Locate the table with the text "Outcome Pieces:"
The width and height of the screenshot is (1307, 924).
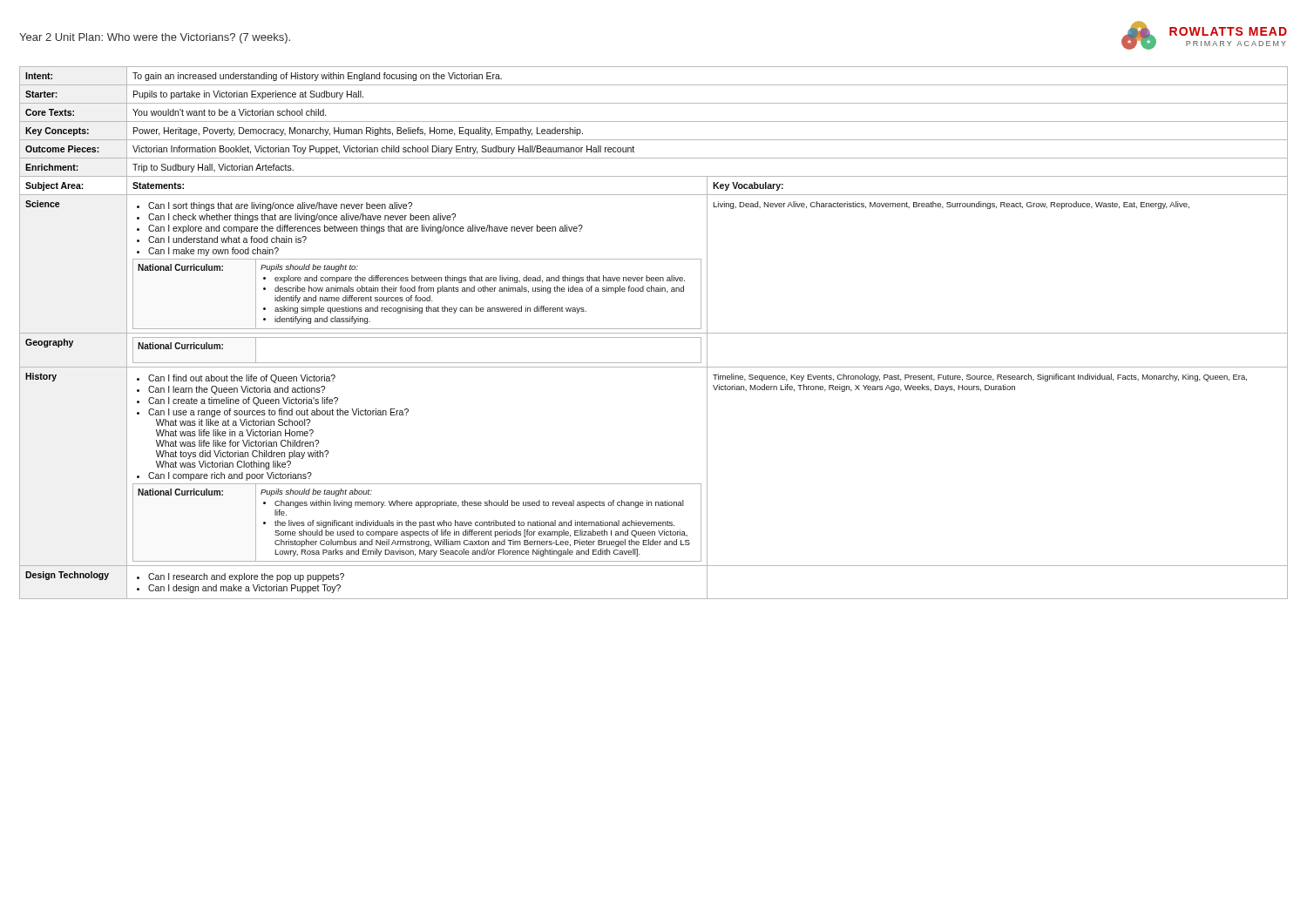pos(654,333)
